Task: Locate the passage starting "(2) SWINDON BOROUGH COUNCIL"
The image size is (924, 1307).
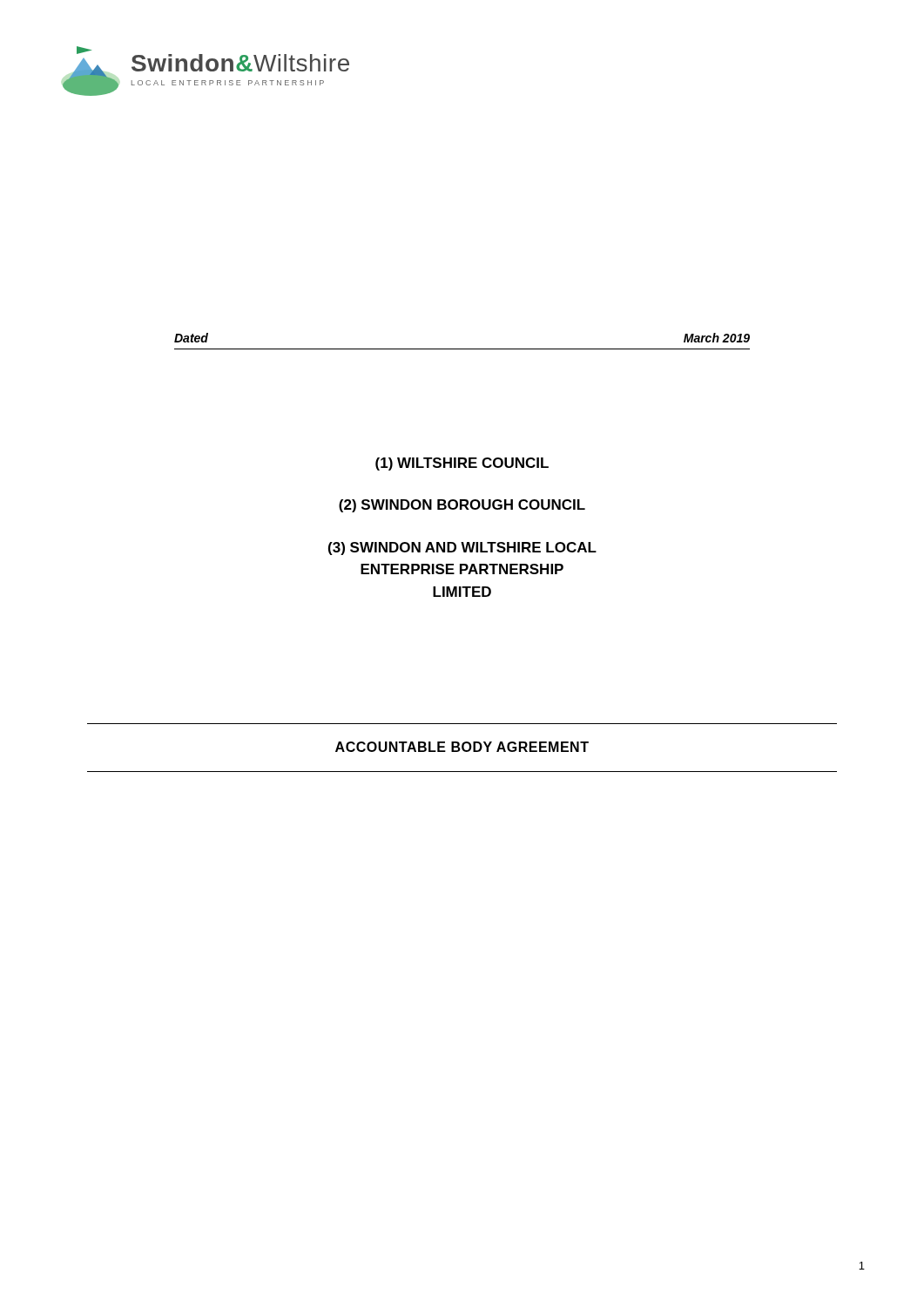Action: 462,505
